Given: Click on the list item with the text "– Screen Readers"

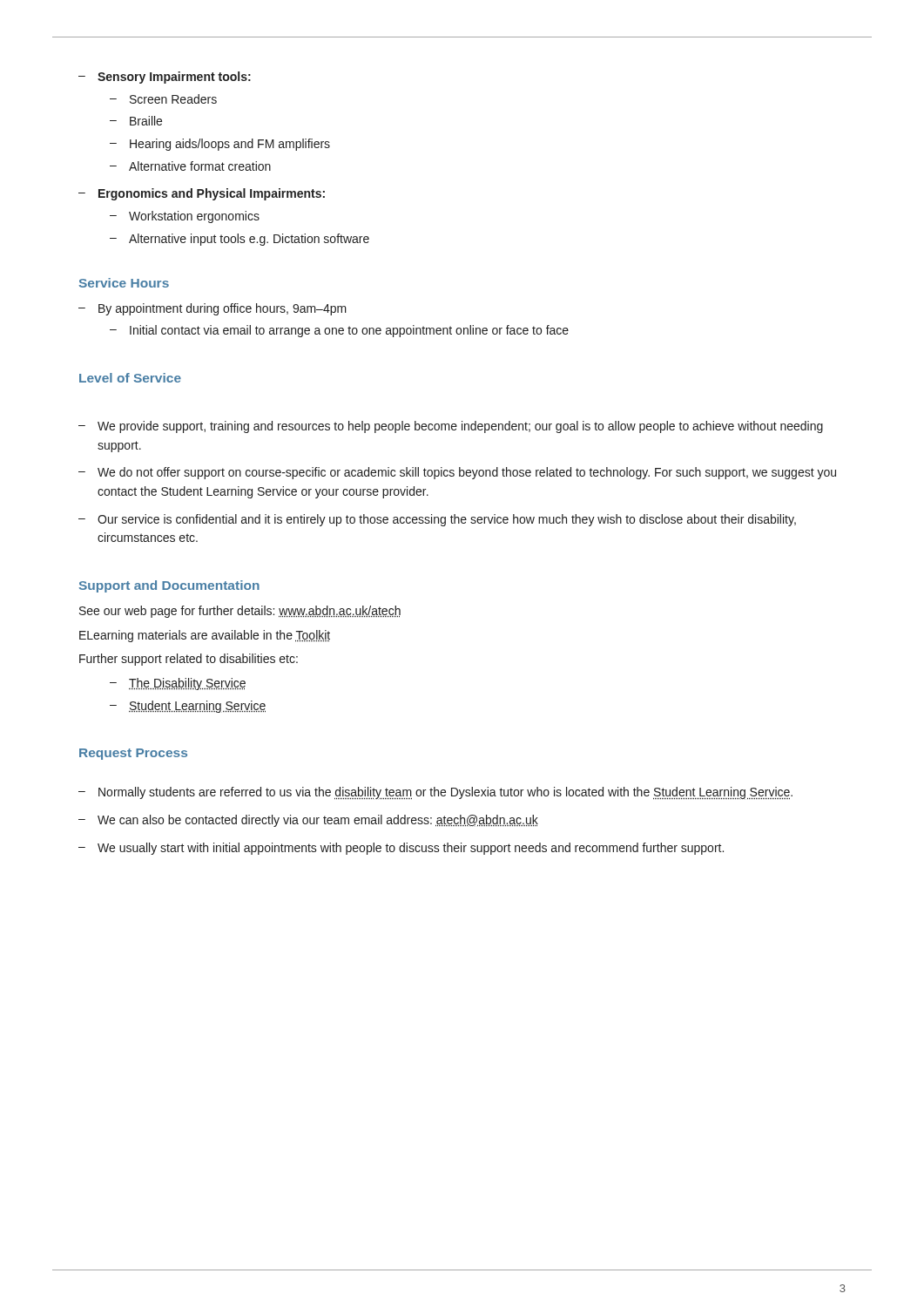Looking at the screenshot, I should (163, 99).
